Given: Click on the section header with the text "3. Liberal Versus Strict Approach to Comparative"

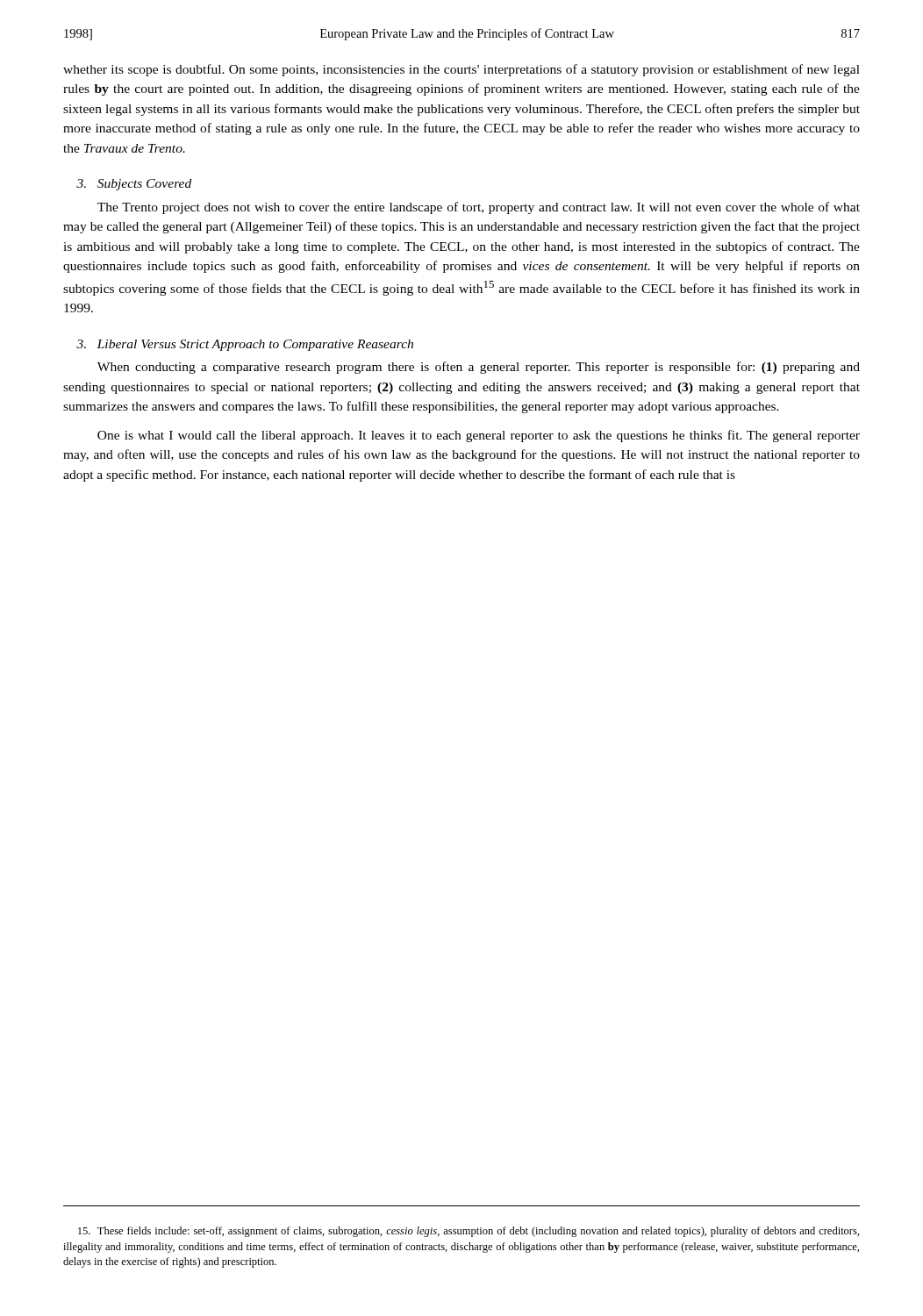Looking at the screenshot, I should pos(239,343).
